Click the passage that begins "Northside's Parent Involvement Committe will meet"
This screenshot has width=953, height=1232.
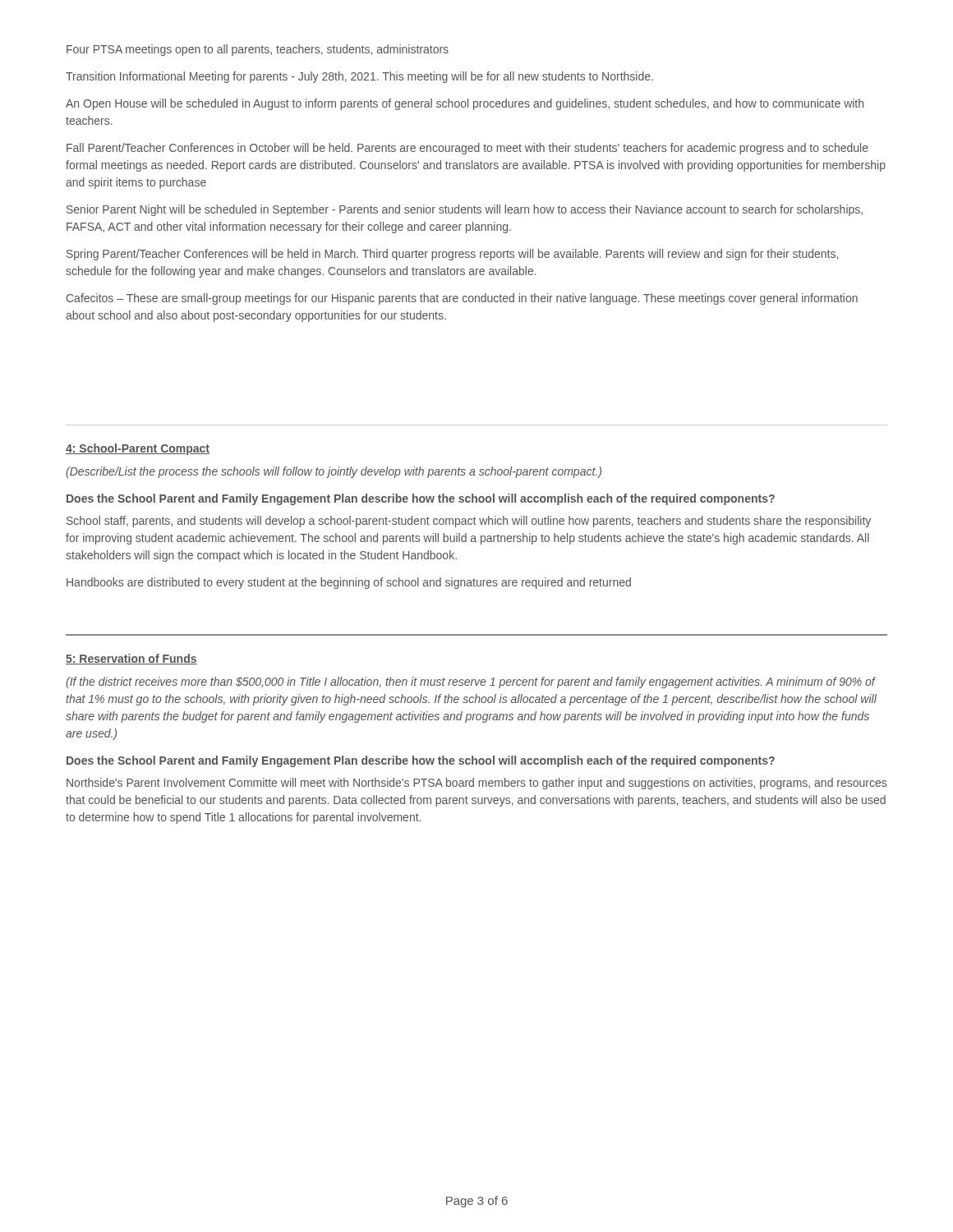(476, 800)
